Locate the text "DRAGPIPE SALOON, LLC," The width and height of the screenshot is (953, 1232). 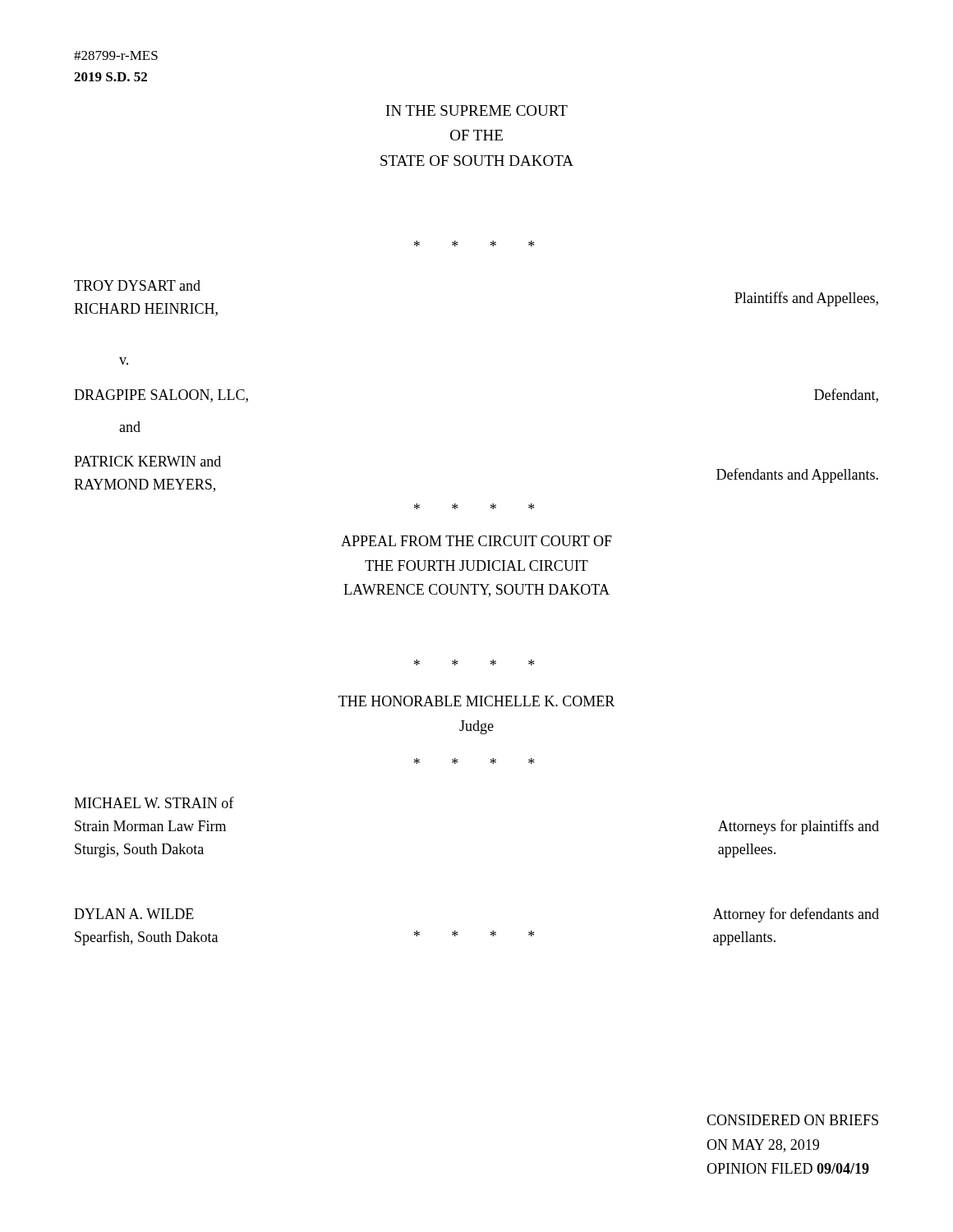[161, 395]
